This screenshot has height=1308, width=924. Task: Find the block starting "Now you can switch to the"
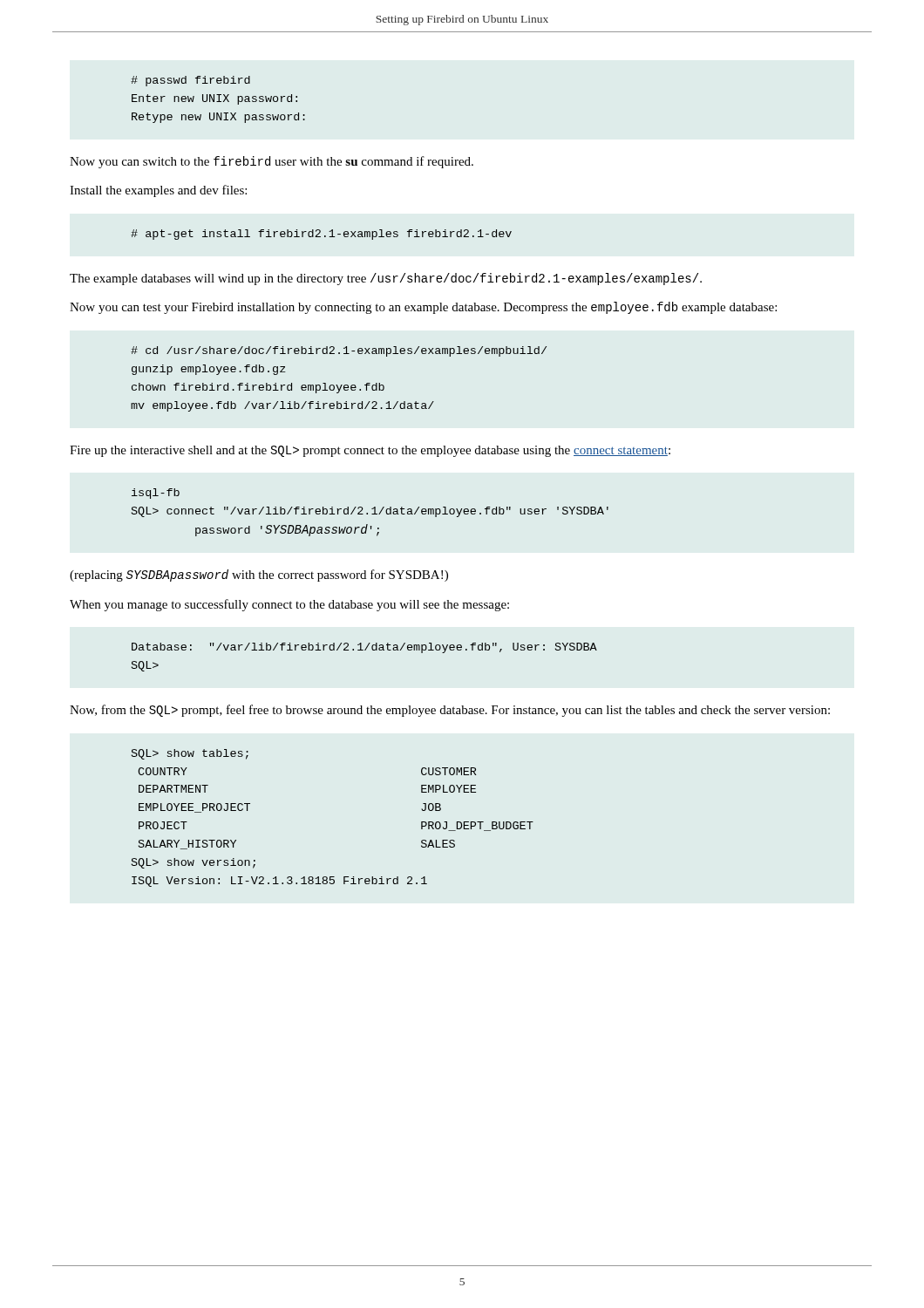272,162
